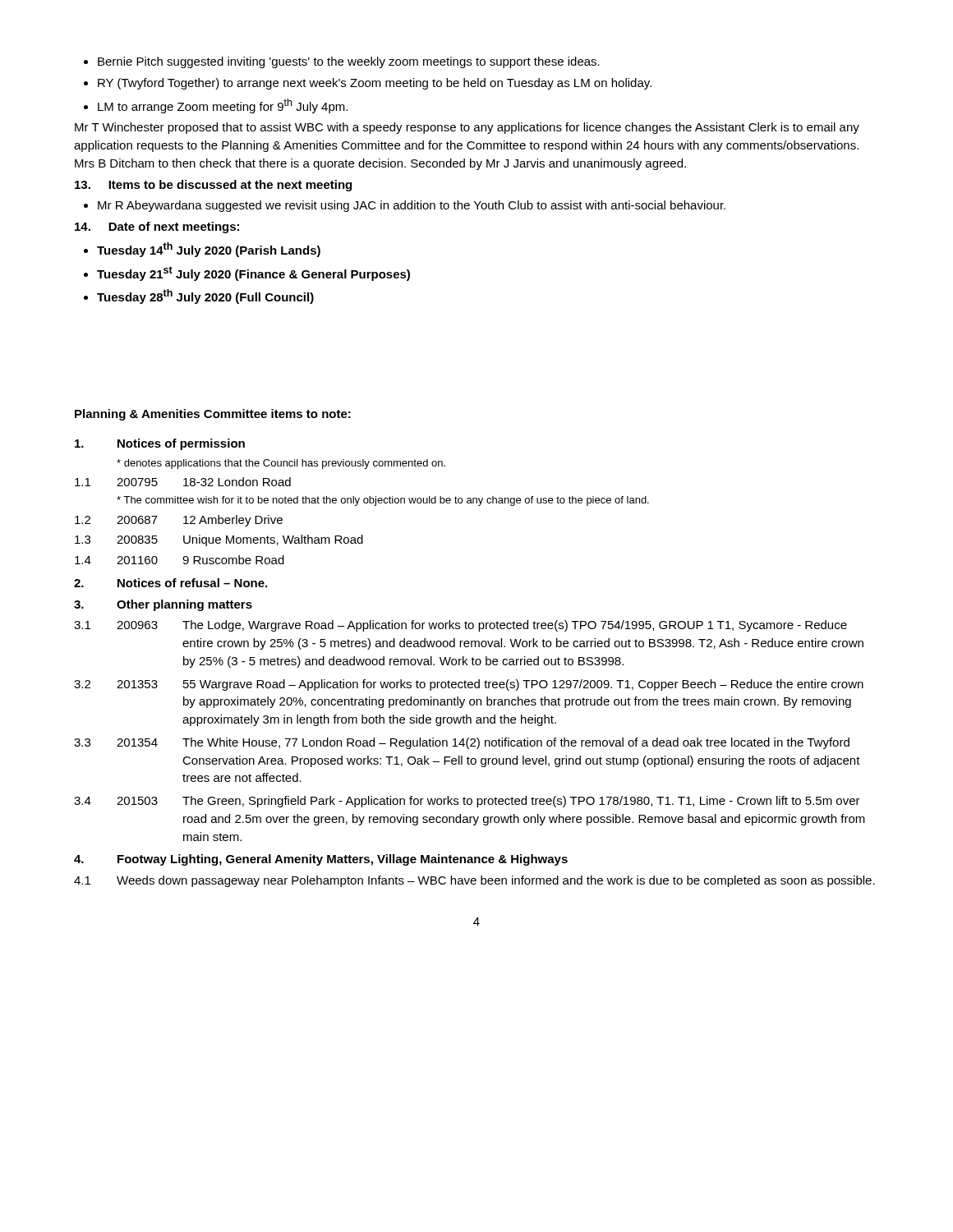Click on the region starting "2 200687 12 Amberley Drive"
The image size is (953, 1232).
pyautogui.click(x=137, y=520)
